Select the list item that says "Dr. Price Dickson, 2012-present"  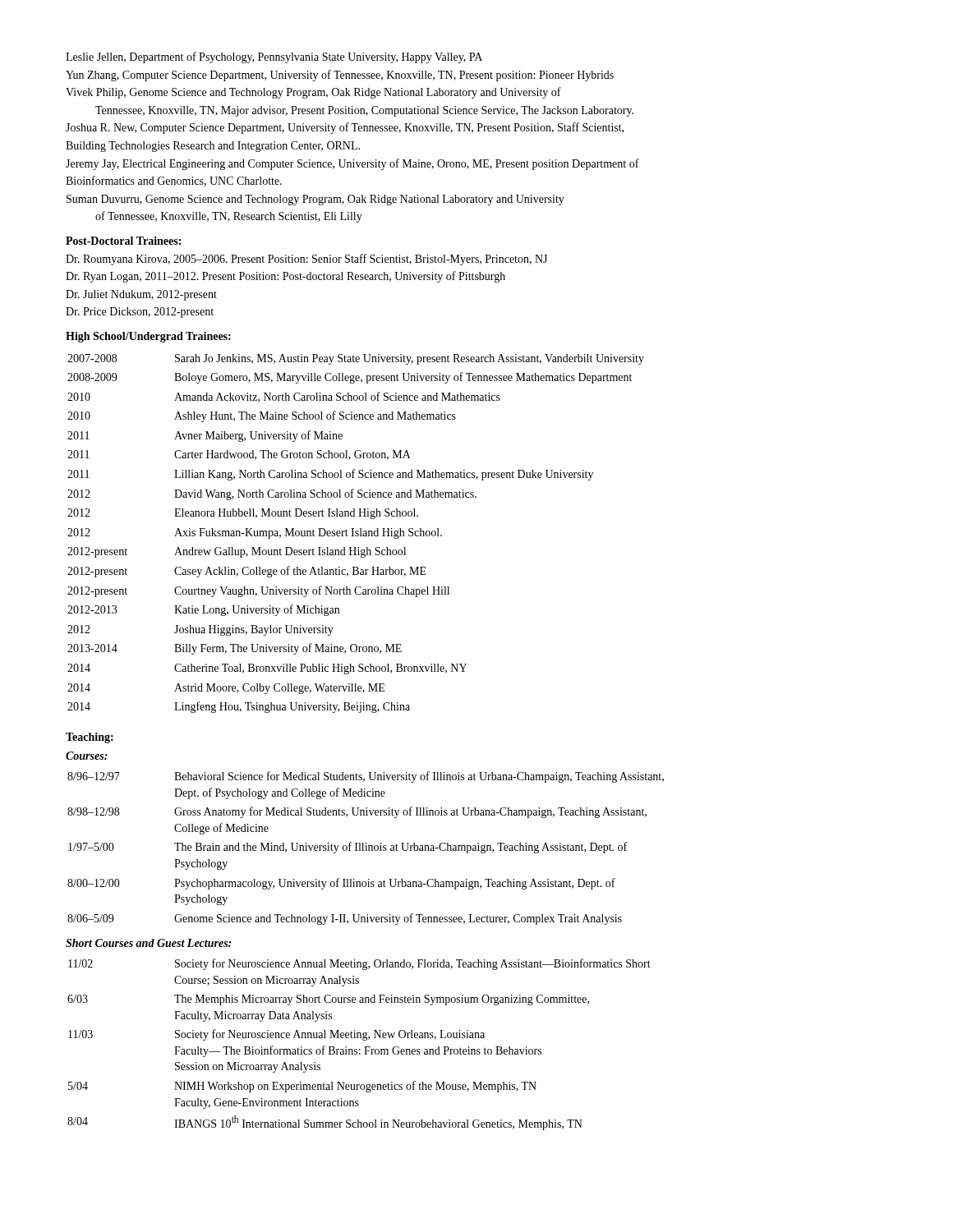pyautogui.click(x=140, y=313)
